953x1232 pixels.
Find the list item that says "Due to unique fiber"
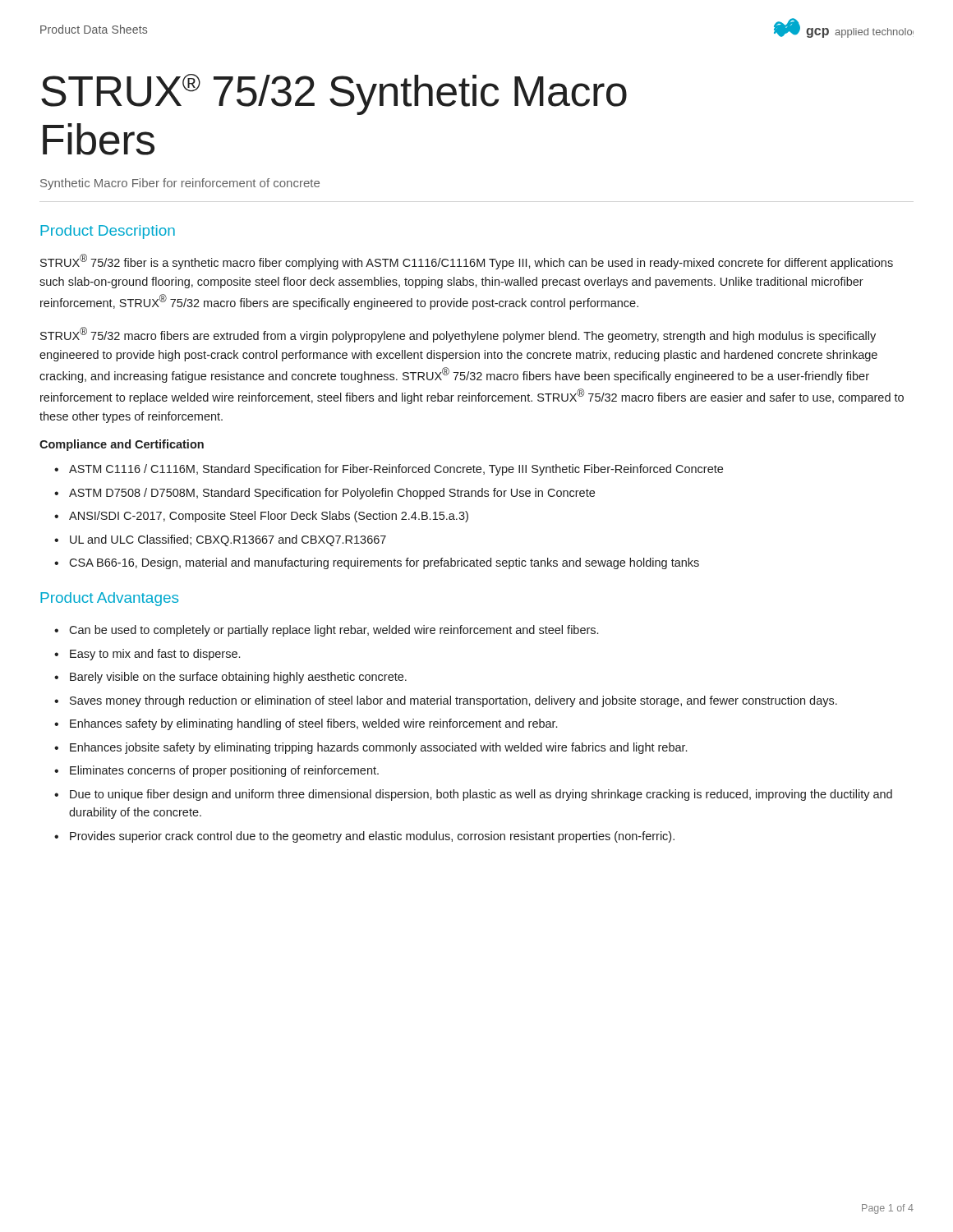click(x=481, y=803)
